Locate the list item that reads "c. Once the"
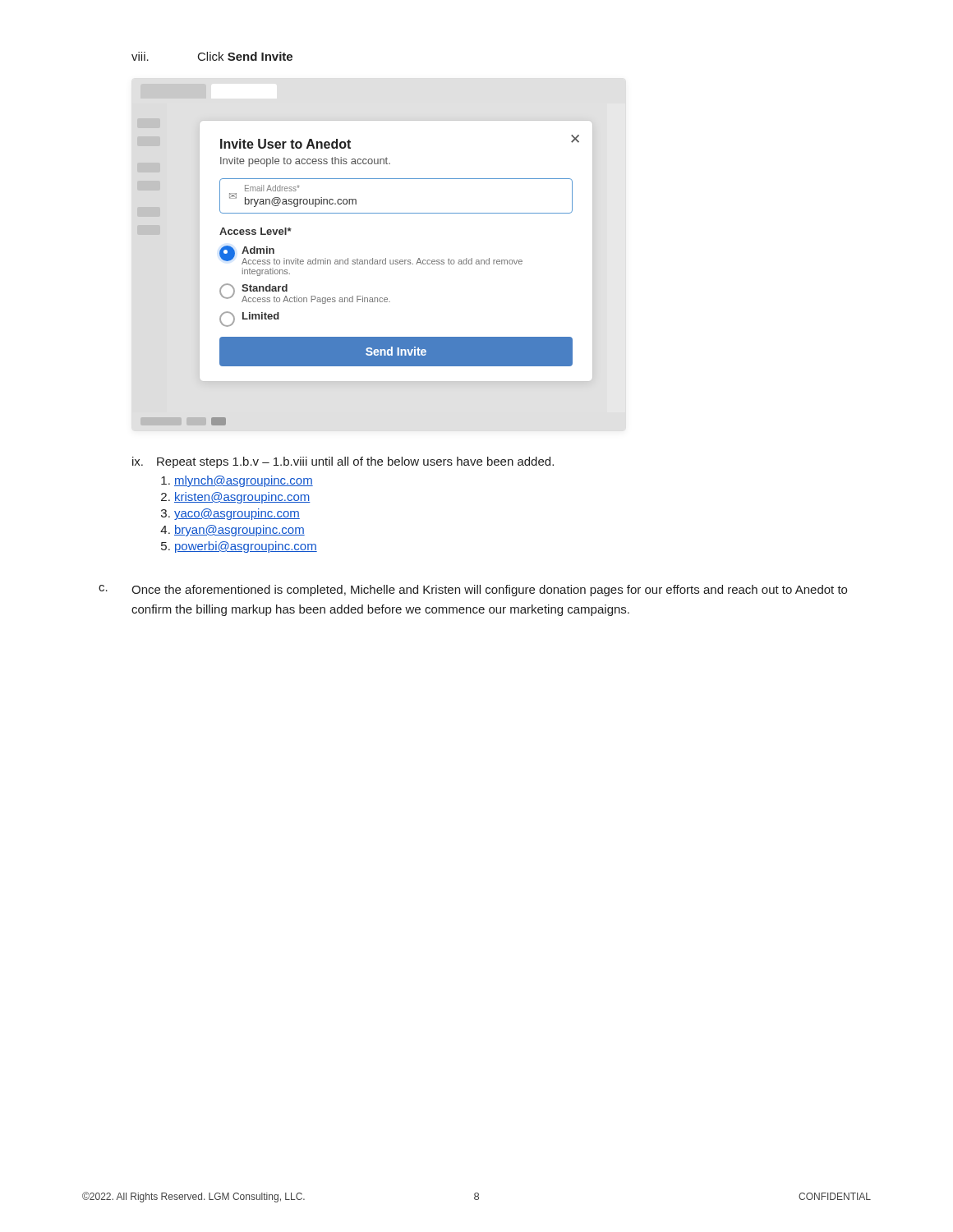Screen dimensions: 1232x953 485,600
